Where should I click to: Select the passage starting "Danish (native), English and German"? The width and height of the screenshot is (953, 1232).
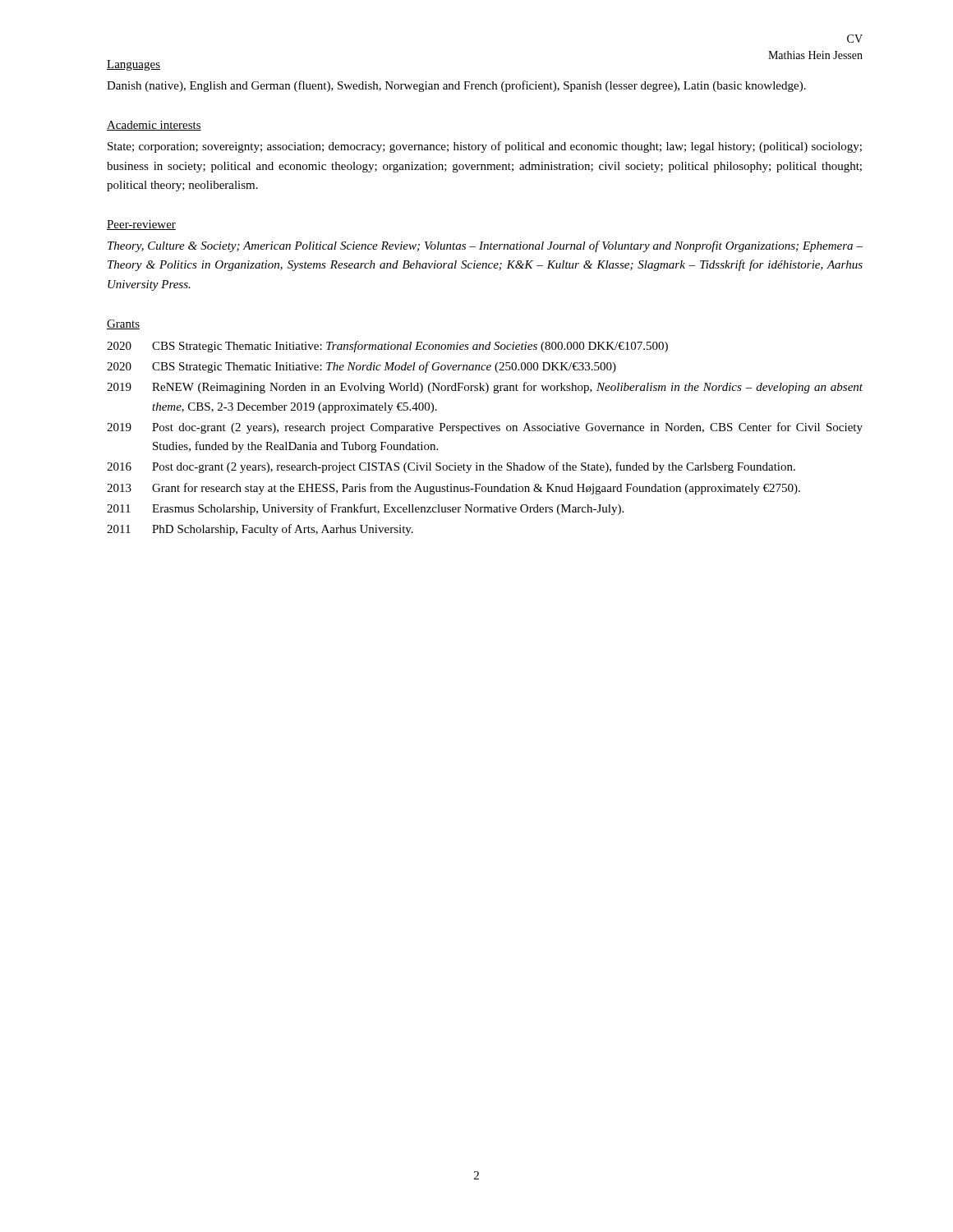(x=457, y=85)
